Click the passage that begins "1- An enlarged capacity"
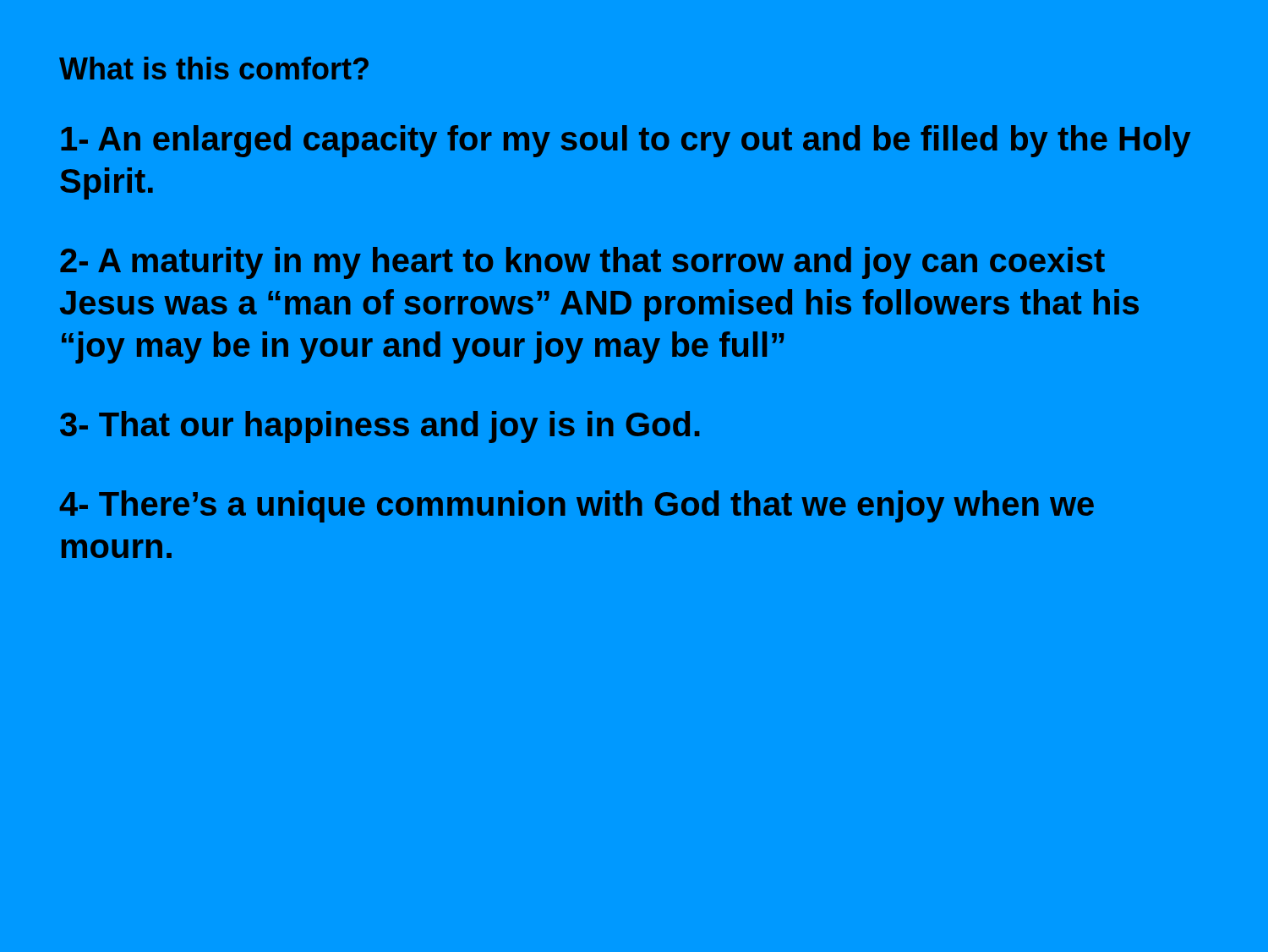 [x=625, y=160]
